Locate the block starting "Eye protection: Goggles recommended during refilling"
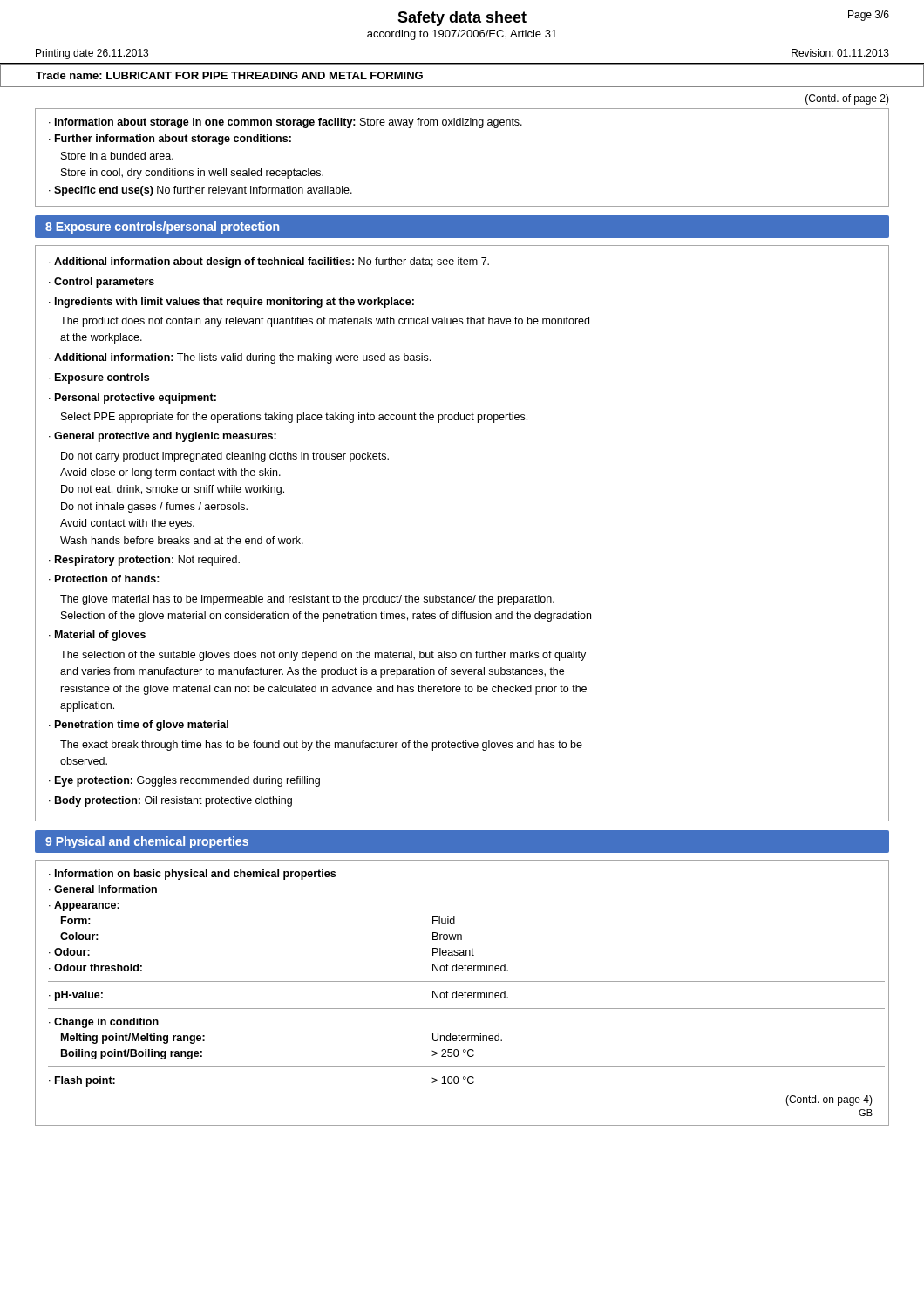The height and width of the screenshot is (1308, 924). (x=184, y=781)
